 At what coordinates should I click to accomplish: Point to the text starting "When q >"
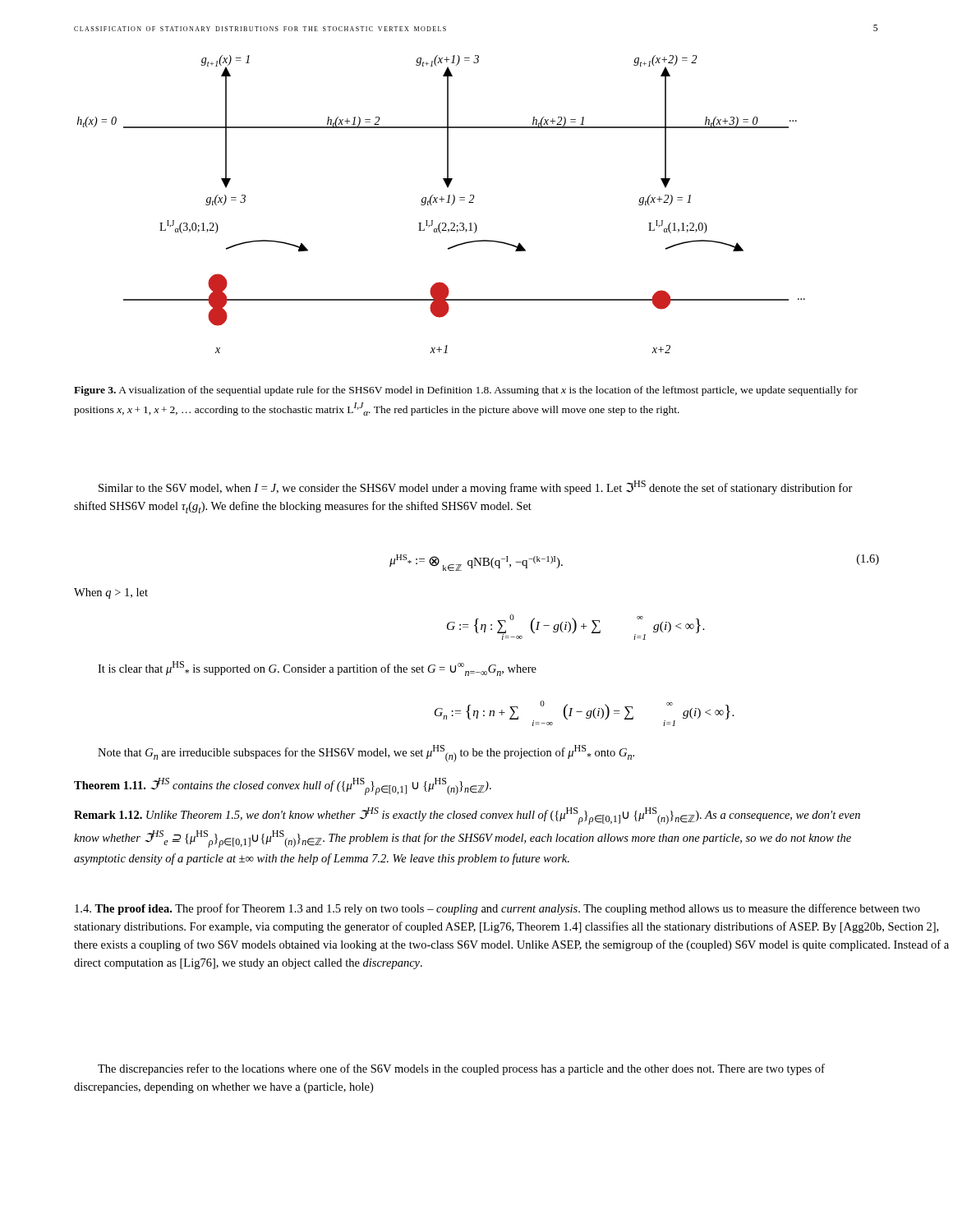pos(111,593)
